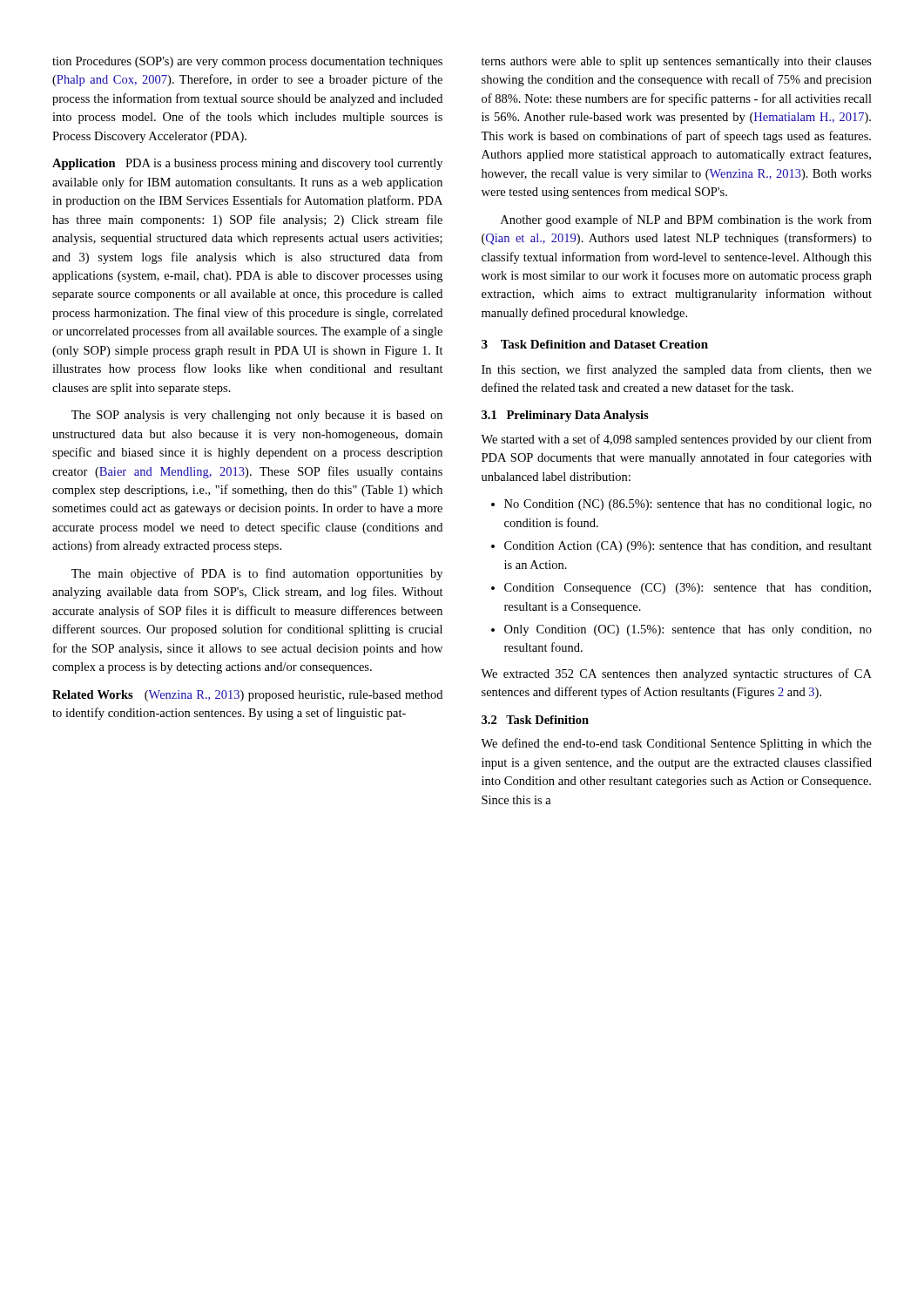Screen dimensions: 1307x924
Task: Locate the section header that reads "3.2 Task Definition"
Action: click(535, 720)
